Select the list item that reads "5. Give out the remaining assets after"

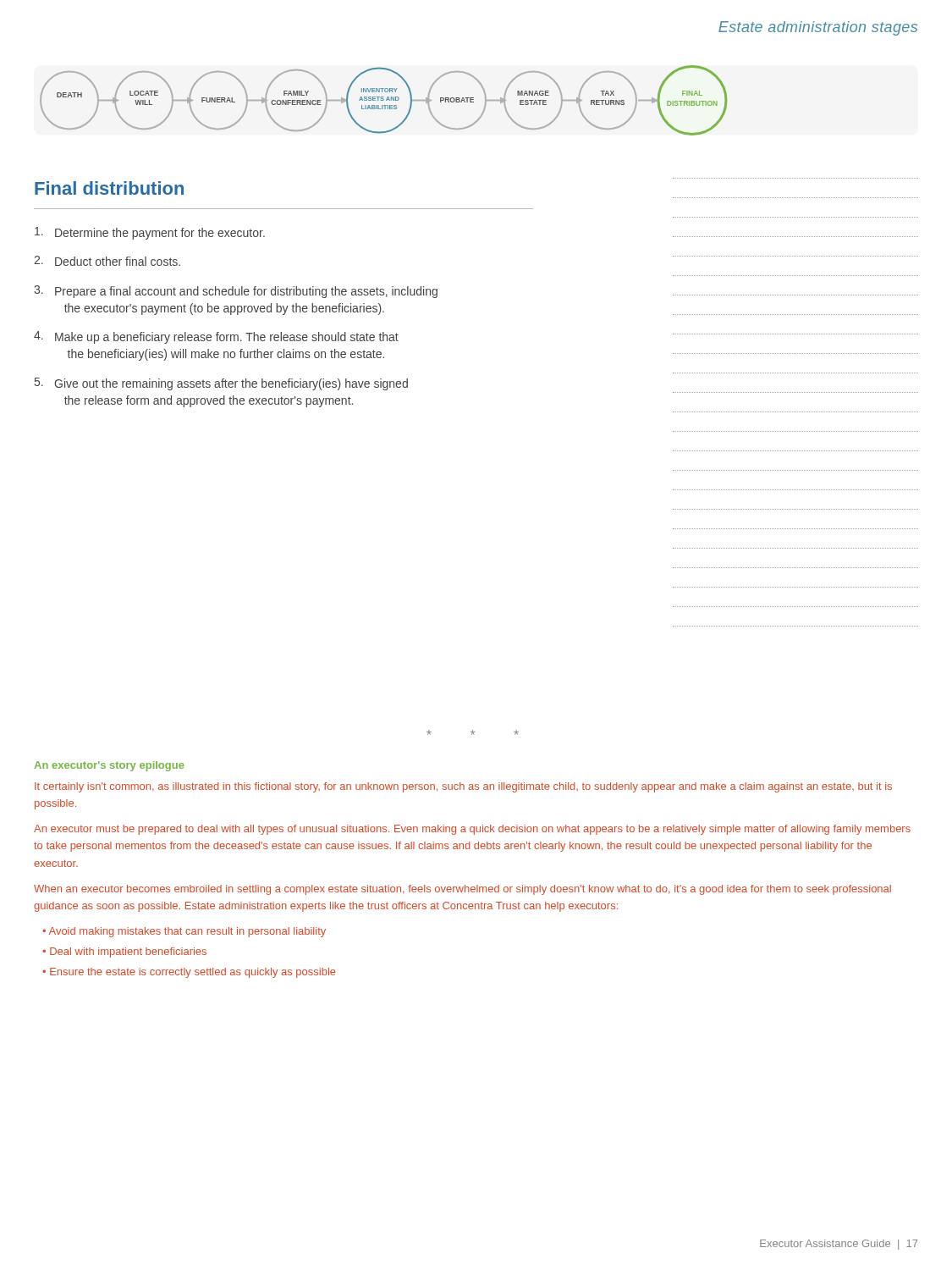221,392
